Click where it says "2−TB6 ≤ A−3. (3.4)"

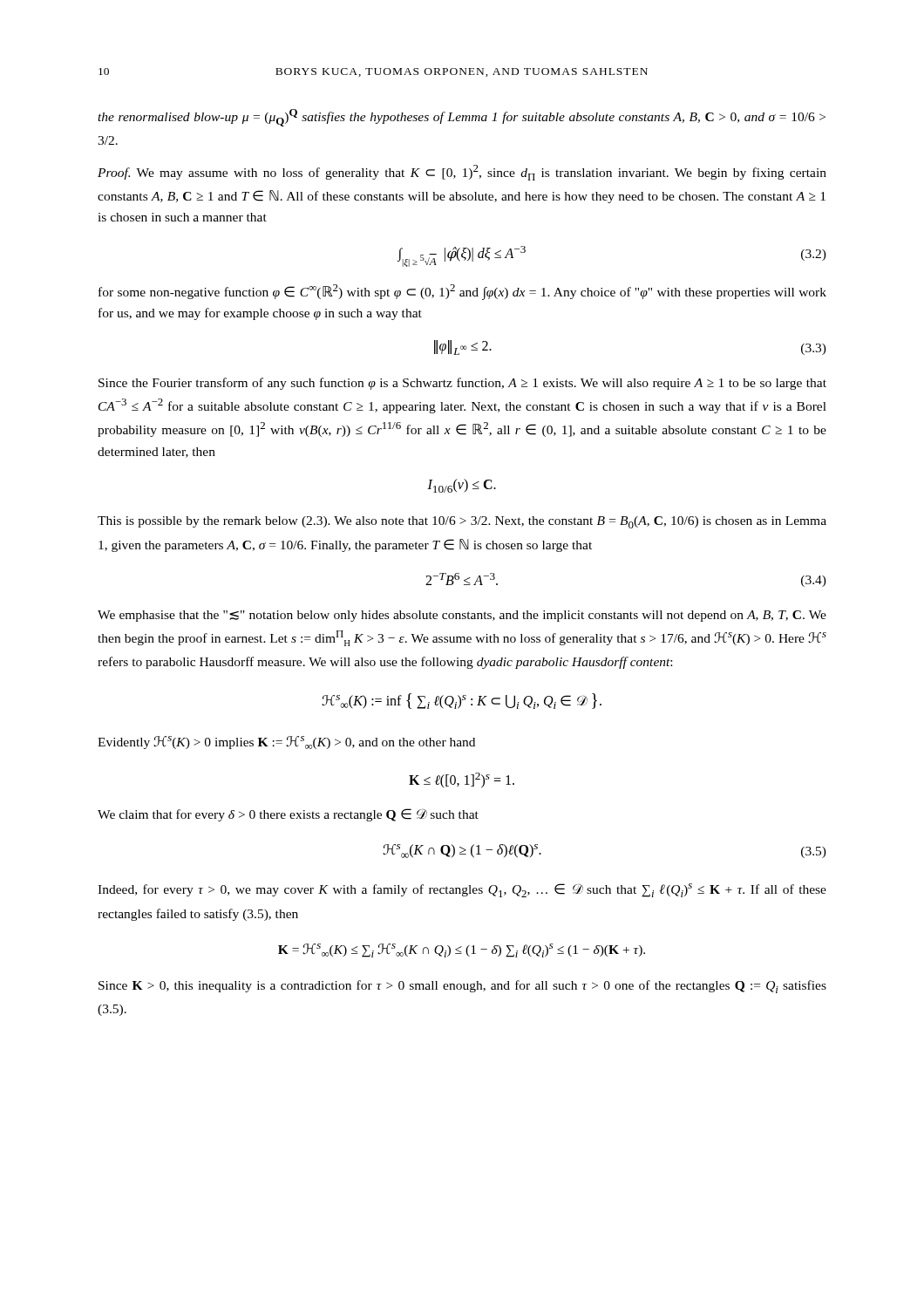(467, 579)
